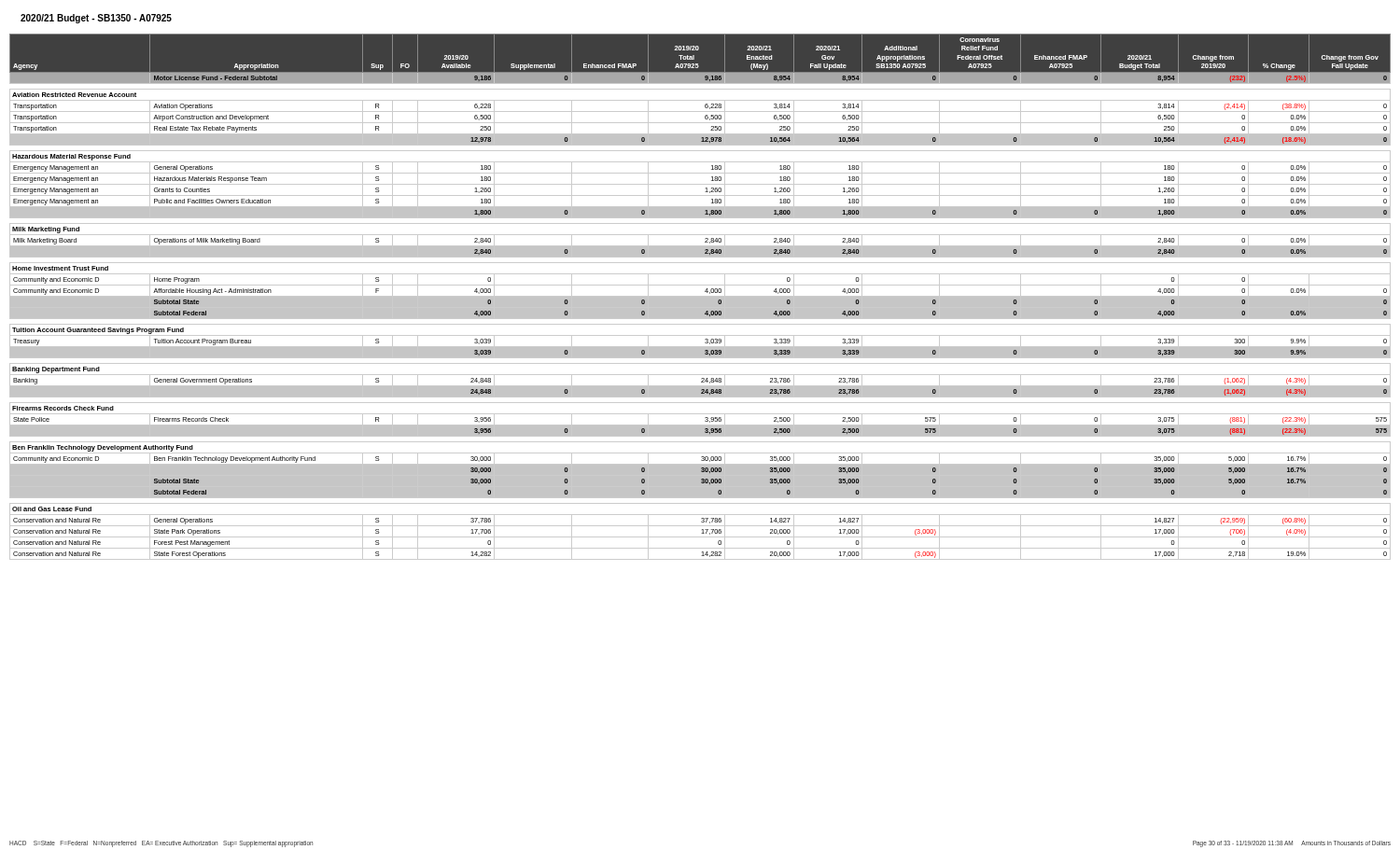The image size is (1400, 850).
Task: Select the table that reads "Hazardous Materials Response Team"
Action: tap(700, 297)
